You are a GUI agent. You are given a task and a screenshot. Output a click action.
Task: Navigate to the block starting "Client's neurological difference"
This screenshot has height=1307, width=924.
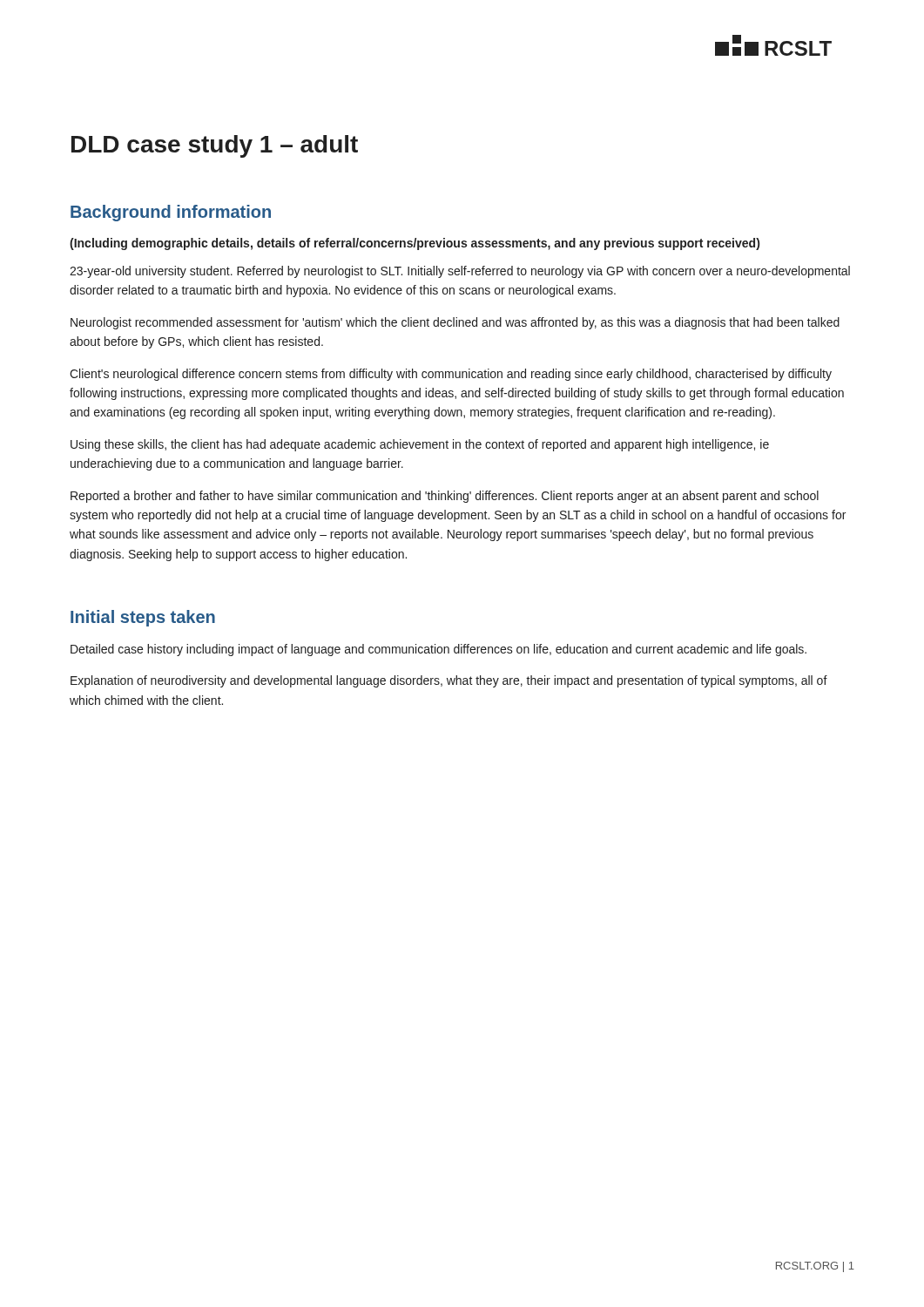(457, 393)
